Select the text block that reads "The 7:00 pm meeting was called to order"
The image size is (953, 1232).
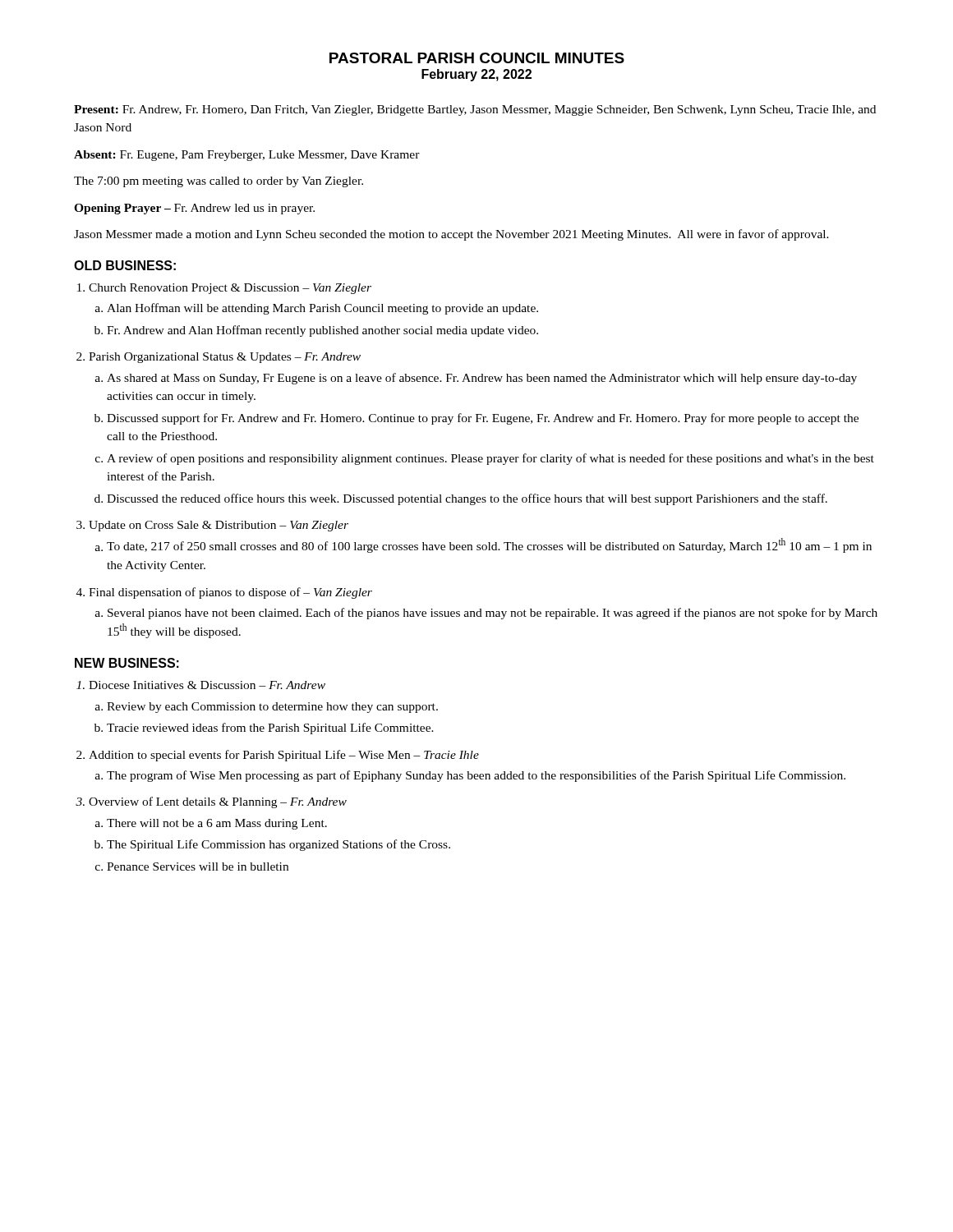pos(219,181)
